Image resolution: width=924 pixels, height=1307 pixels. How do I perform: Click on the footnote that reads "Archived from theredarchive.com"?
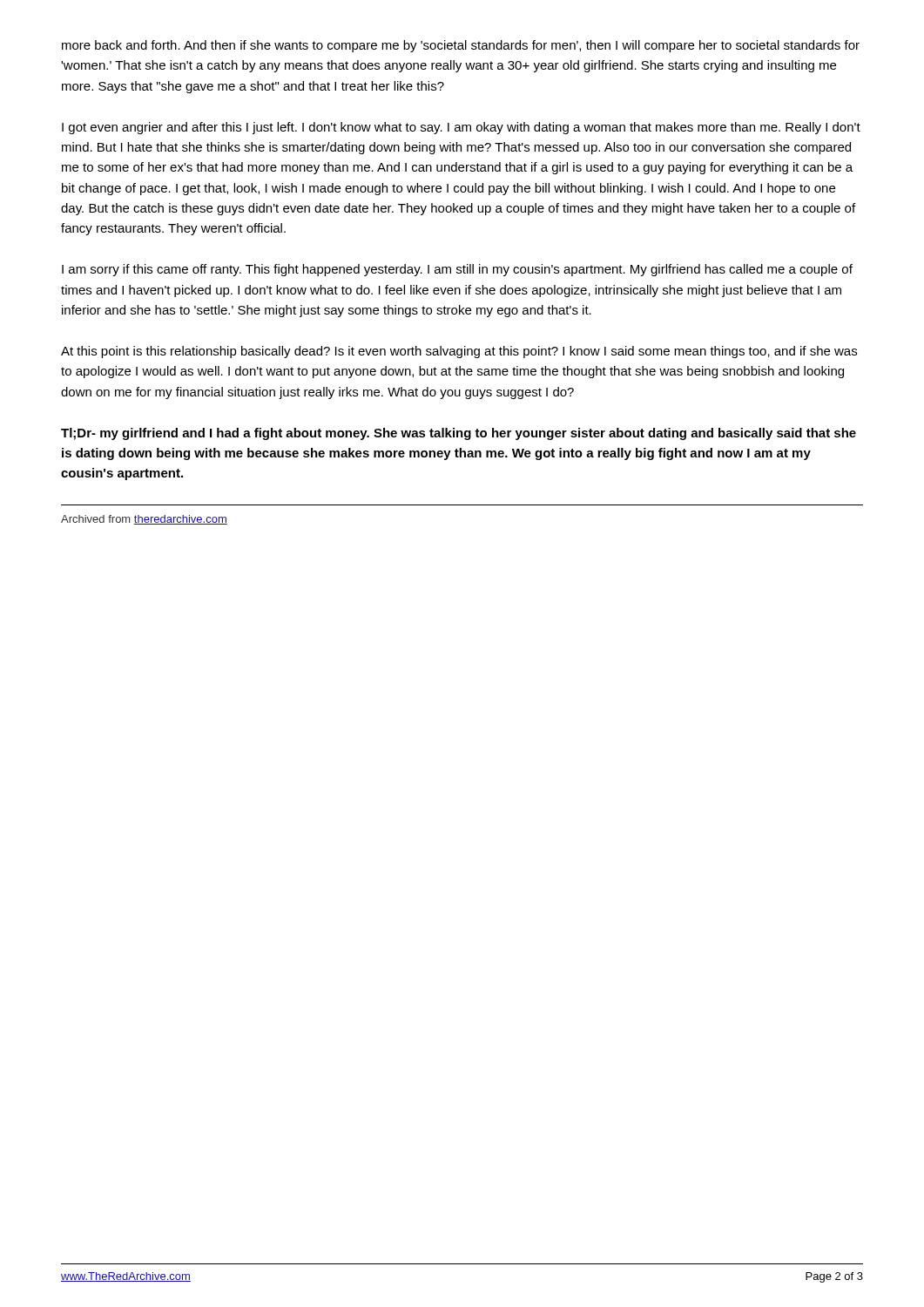pyautogui.click(x=144, y=518)
